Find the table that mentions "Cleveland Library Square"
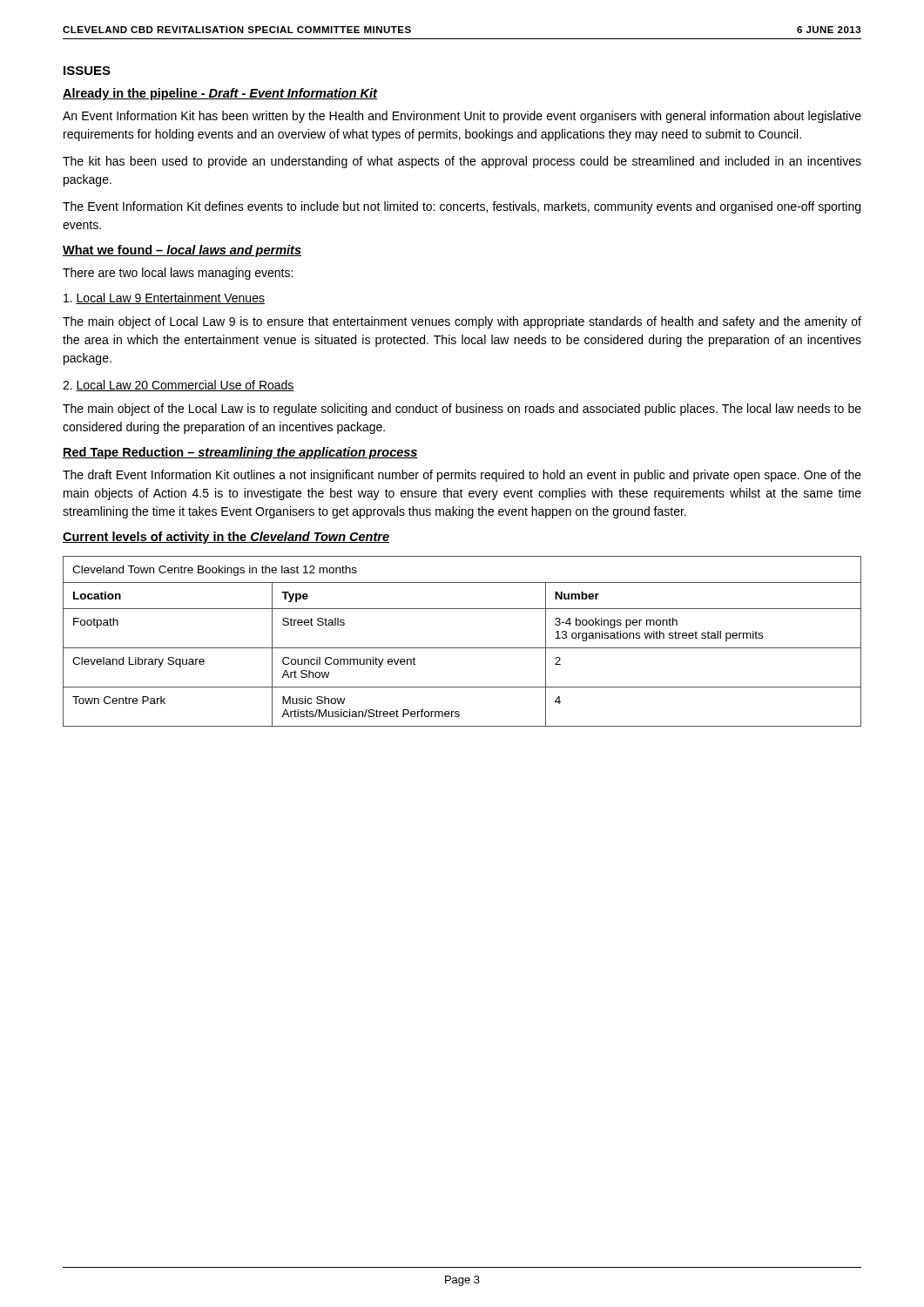Viewport: 924px width, 1307px height. [462, 641]
